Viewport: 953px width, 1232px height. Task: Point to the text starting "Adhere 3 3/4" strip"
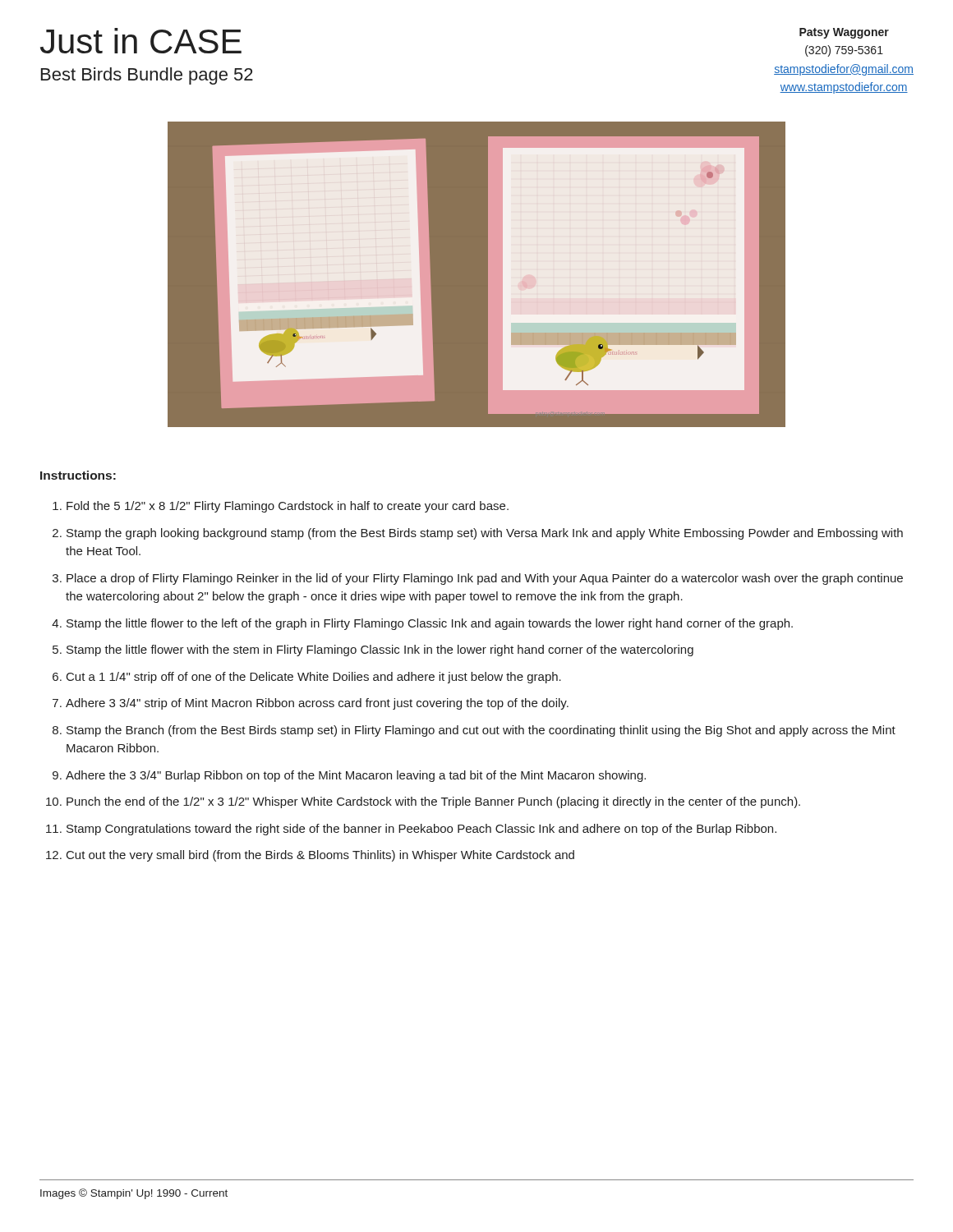click(317, 703)
